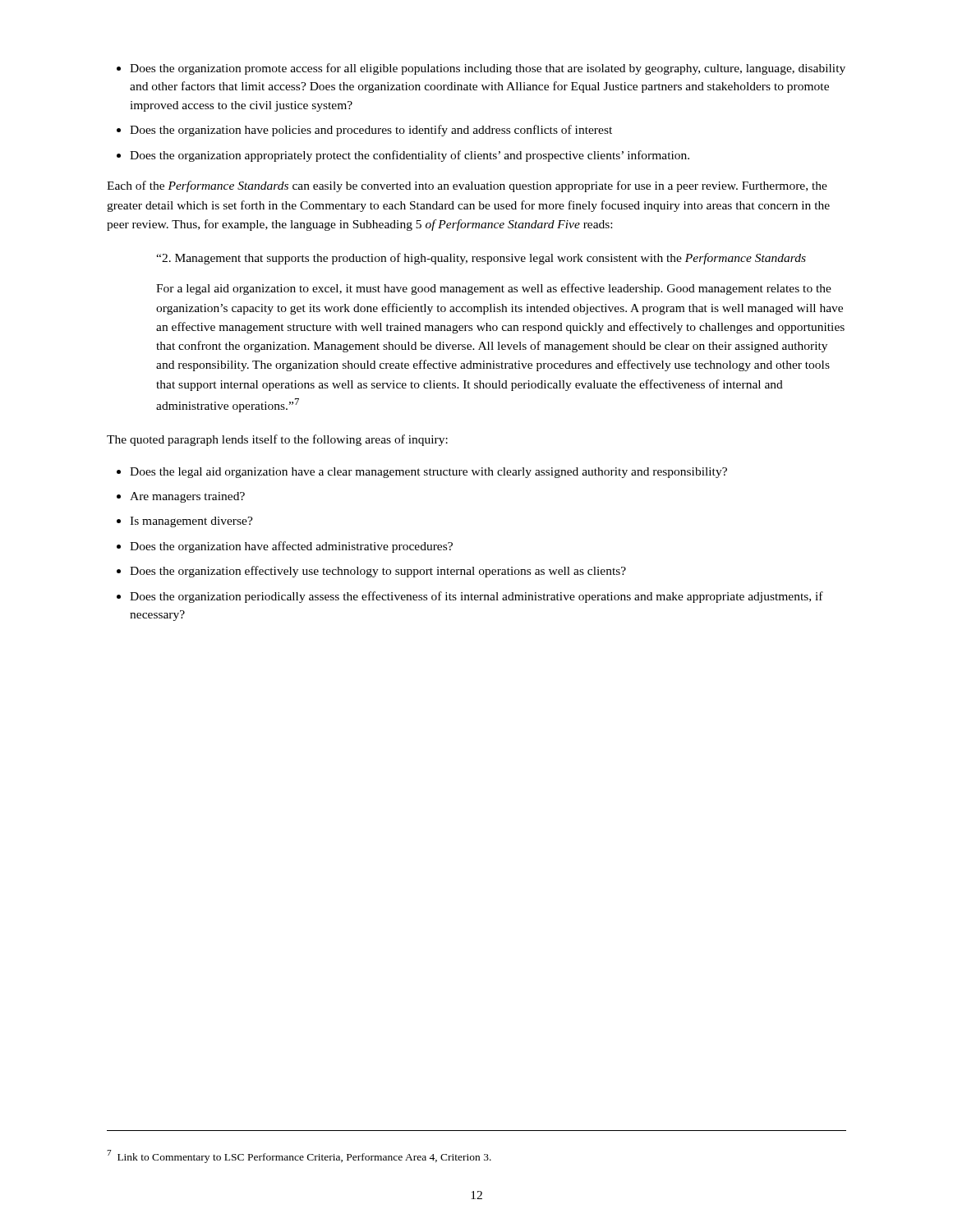
Task: Click on the list item containing "Does the organization promote access"
Action: 488,86
